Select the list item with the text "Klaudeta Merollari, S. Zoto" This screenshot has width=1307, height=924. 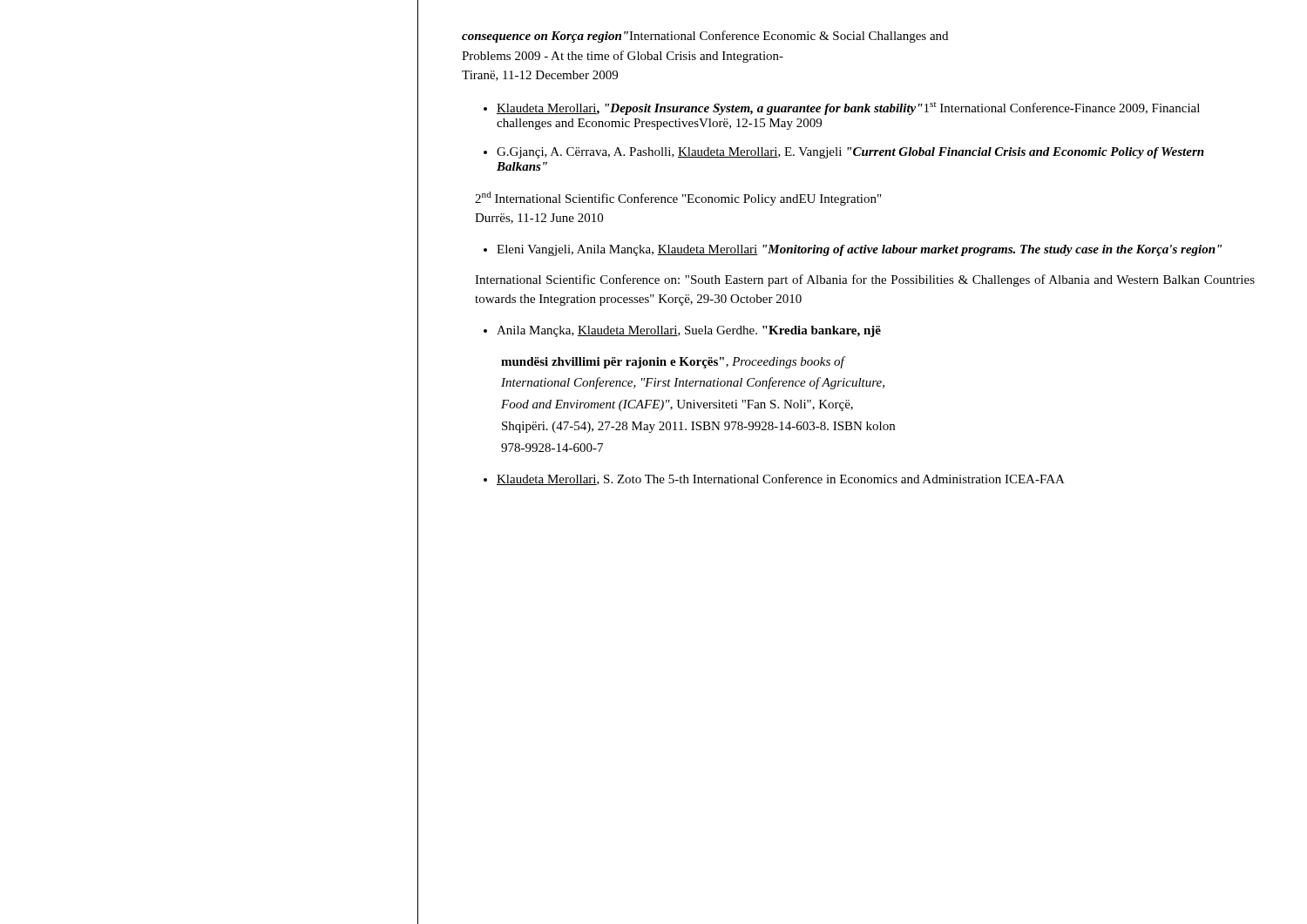coord(858,480)
